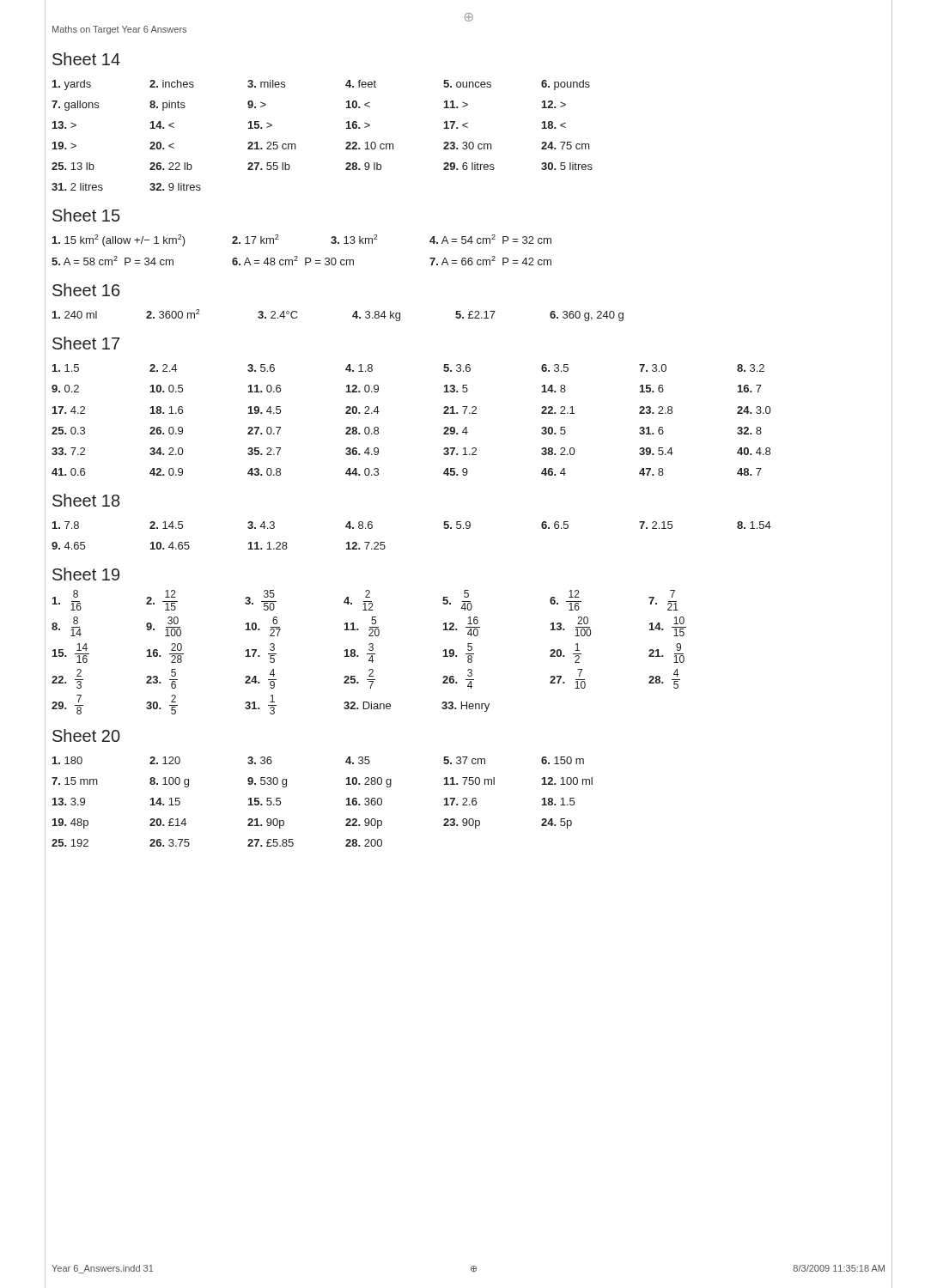Find the element starting "29. 78 30. 25 31. 13 32."
937x1288 pixels.
(x=271, y=705)
